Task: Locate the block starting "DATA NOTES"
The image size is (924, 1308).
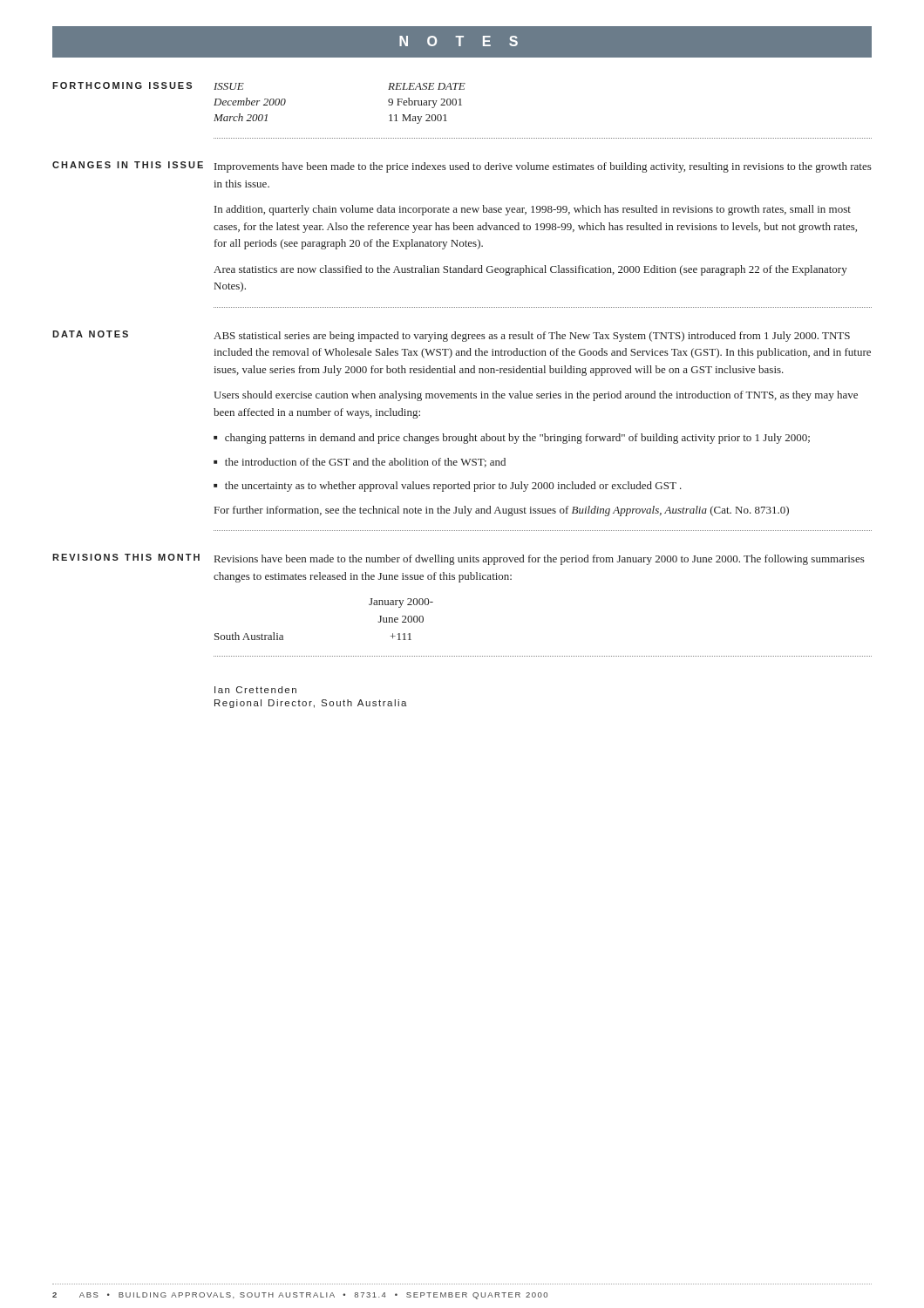Action: pos(91,334)
